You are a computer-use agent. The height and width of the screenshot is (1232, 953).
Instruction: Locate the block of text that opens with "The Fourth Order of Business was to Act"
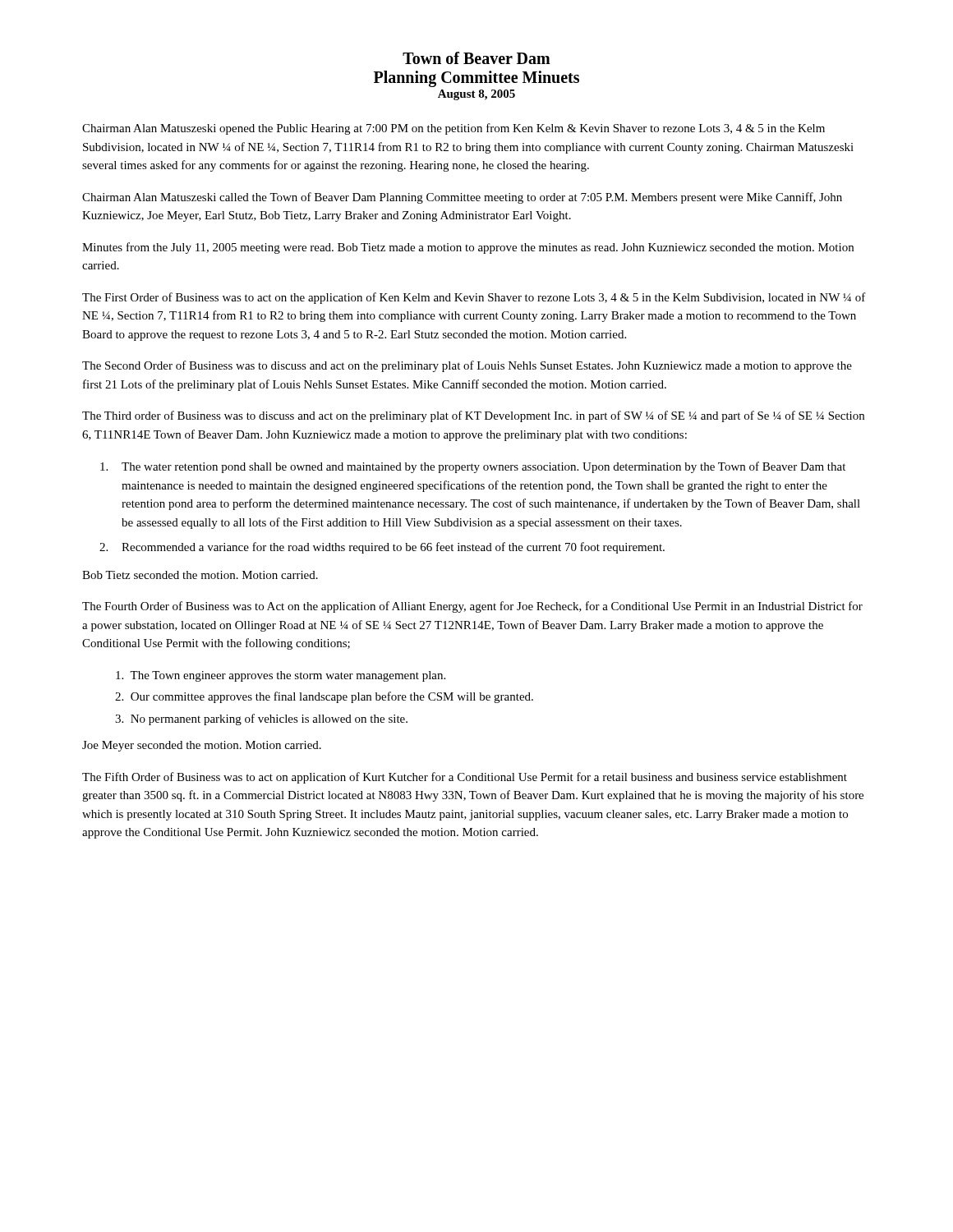click(x=472, y=625)
